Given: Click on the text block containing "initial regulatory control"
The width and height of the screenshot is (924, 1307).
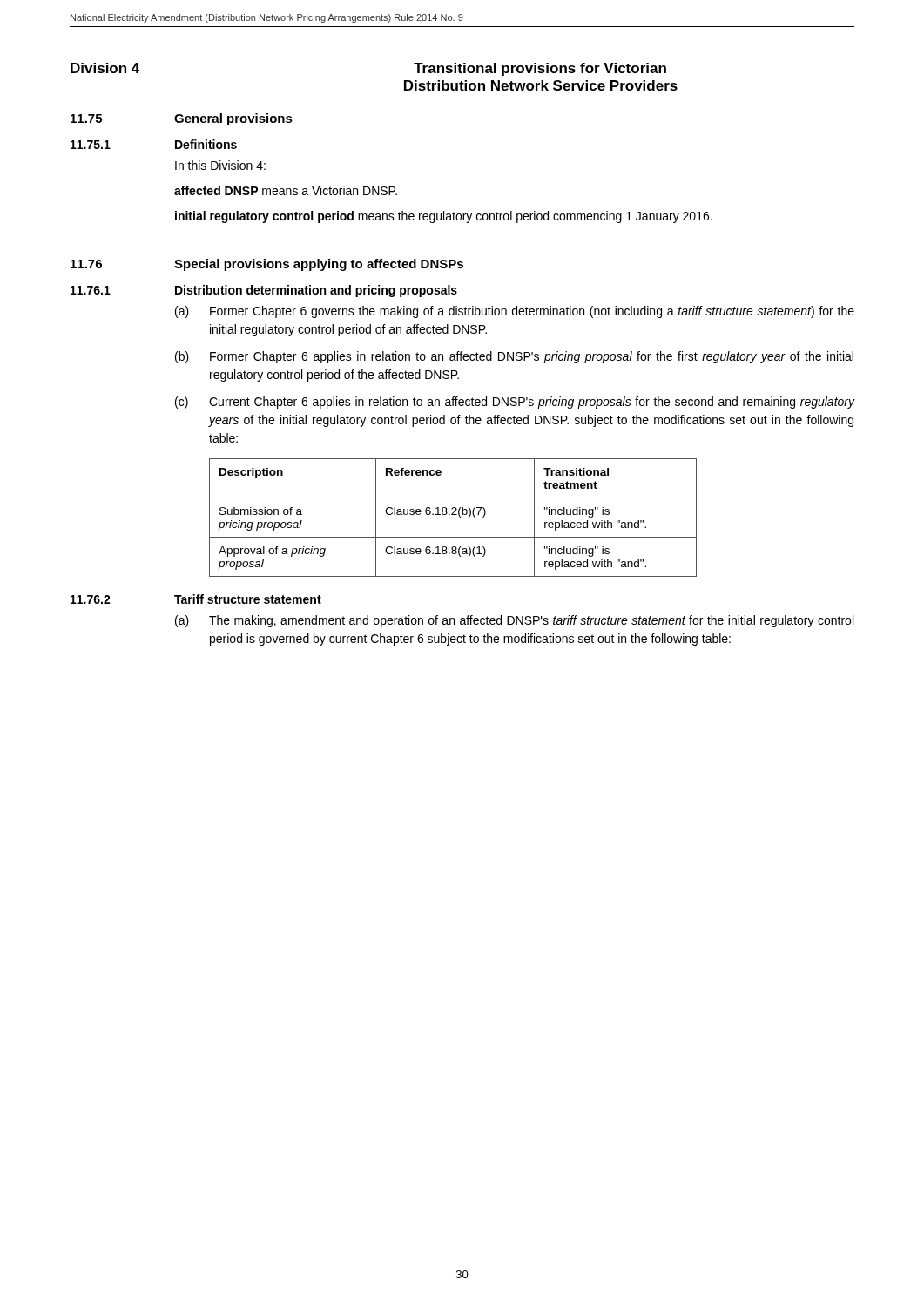Looking at the screenshot, I should pos(444,216).
